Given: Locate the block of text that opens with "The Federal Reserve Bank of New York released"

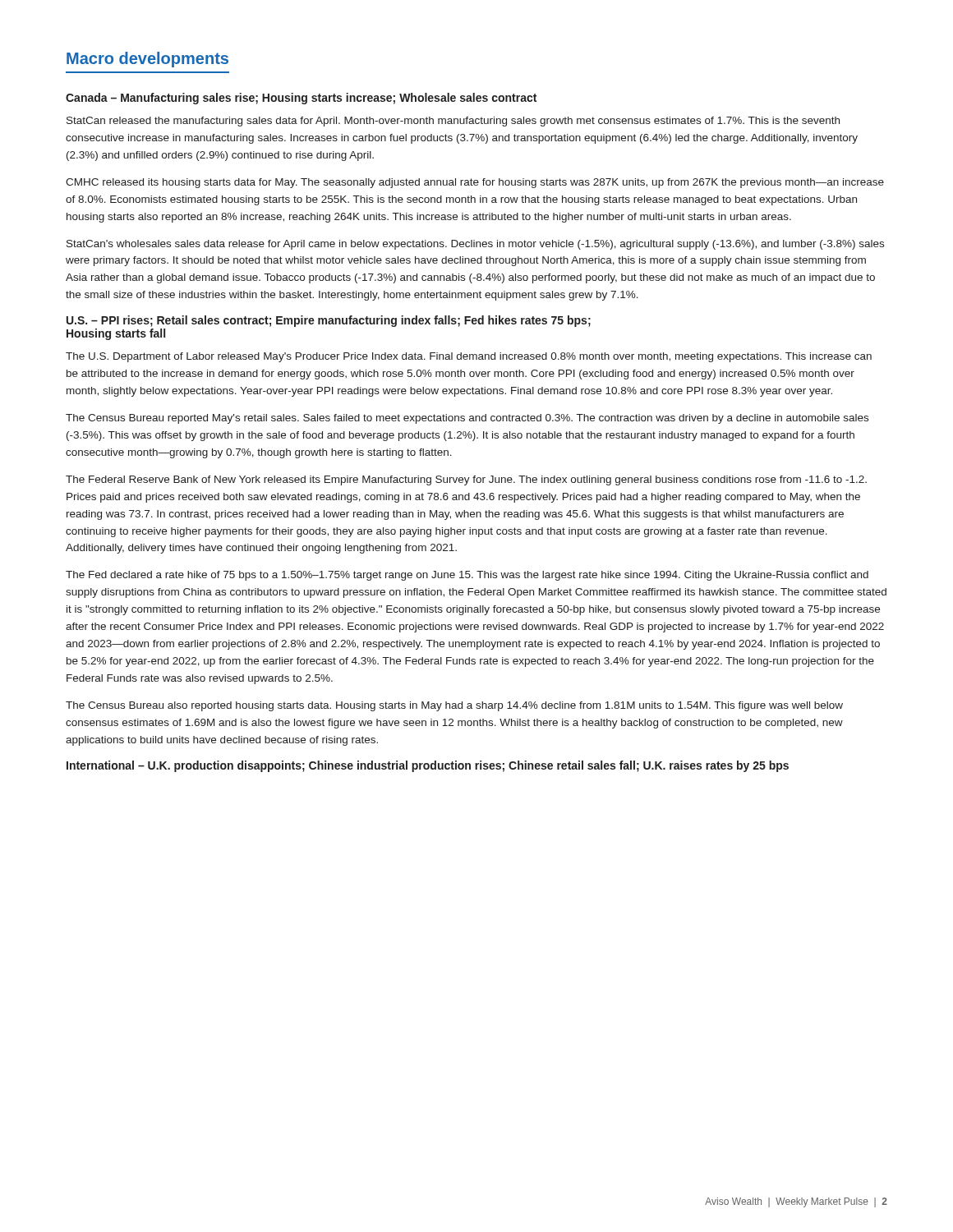Looking at the screenshot, I should click(x=467, y=513).
